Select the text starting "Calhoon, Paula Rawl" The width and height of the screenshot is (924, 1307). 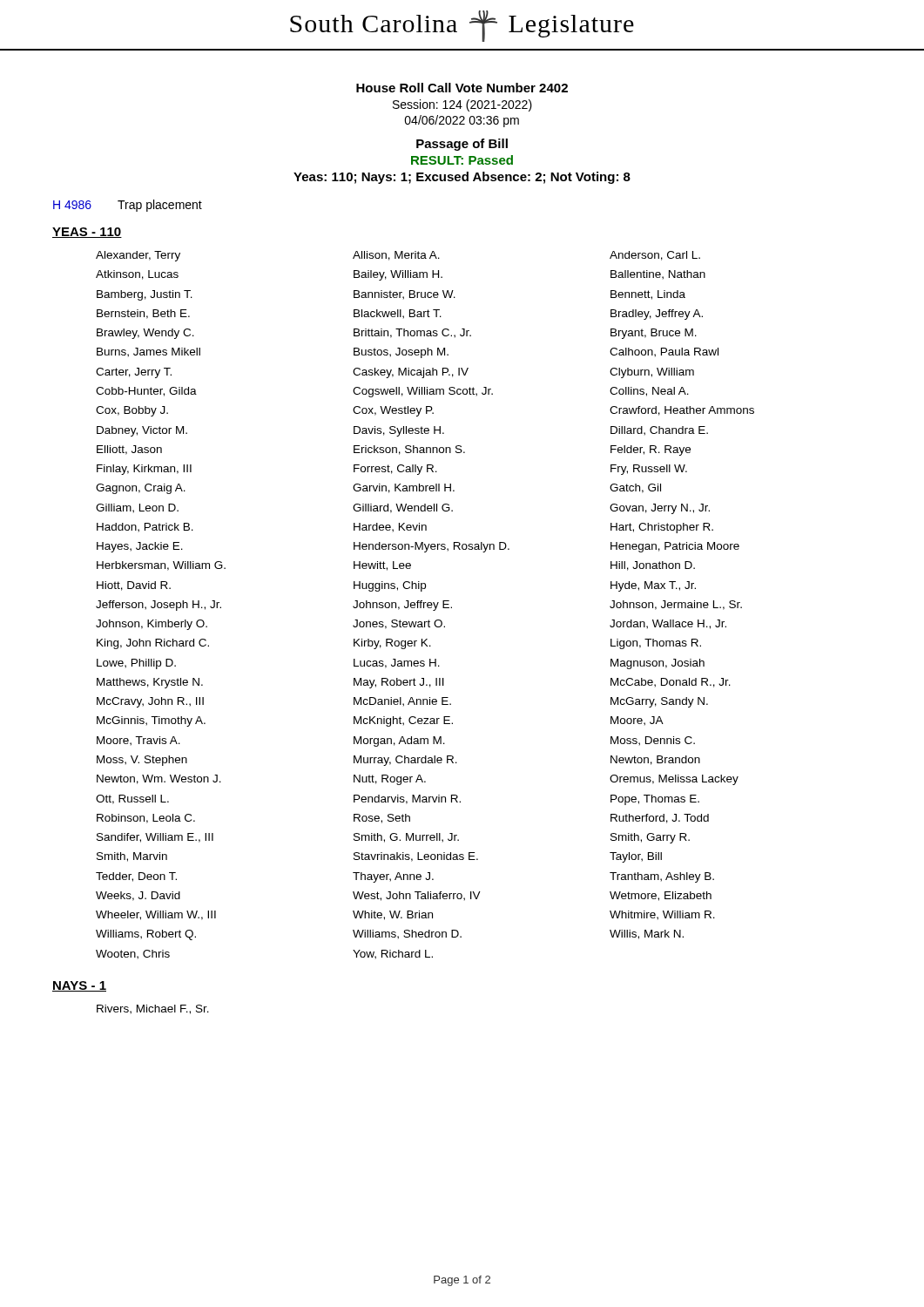[x=665, y=352]
